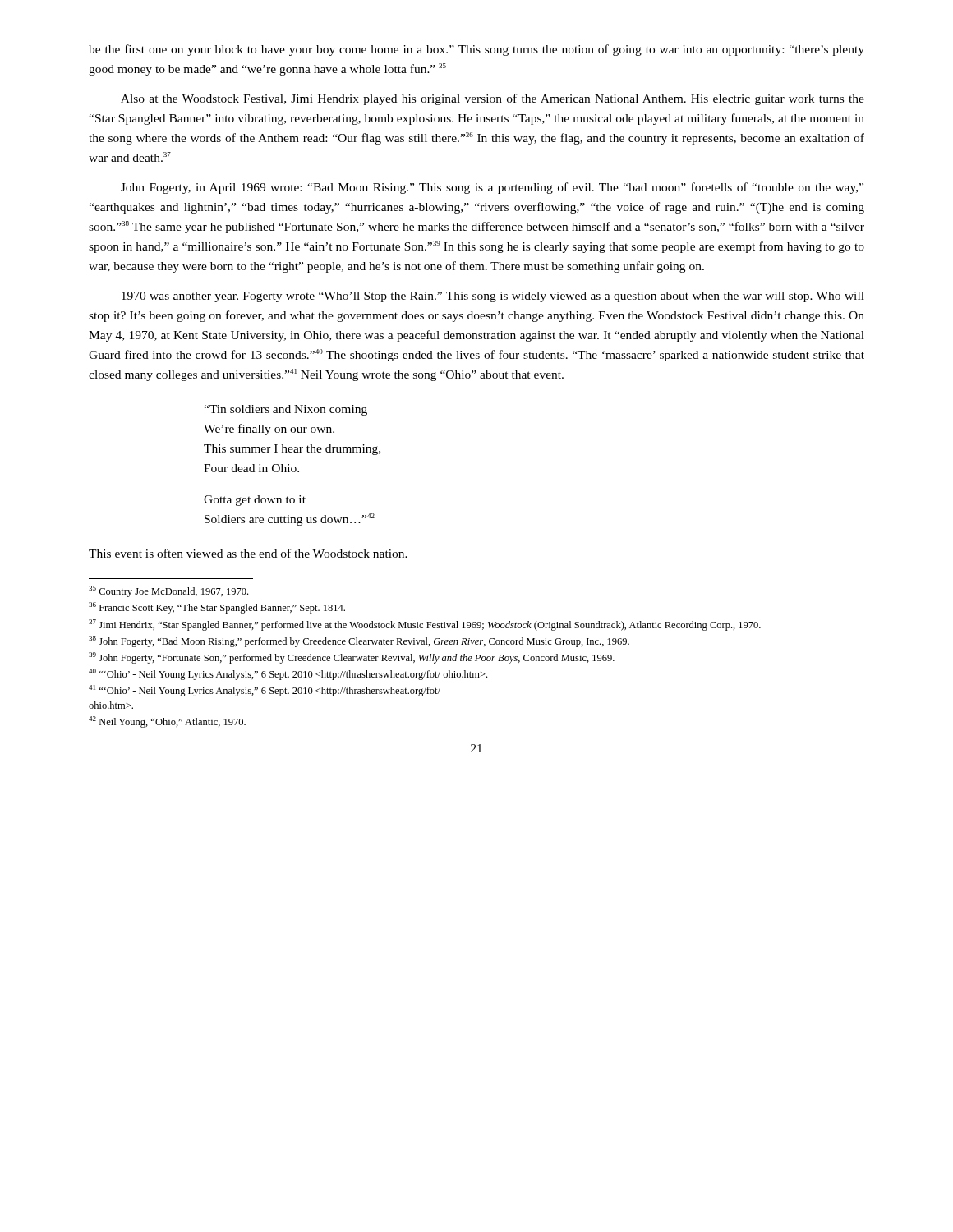Viewport: 953px width, 1232px height.
Task: Find the block on this page that starts "be the first one"
Action: click(476, 59)
